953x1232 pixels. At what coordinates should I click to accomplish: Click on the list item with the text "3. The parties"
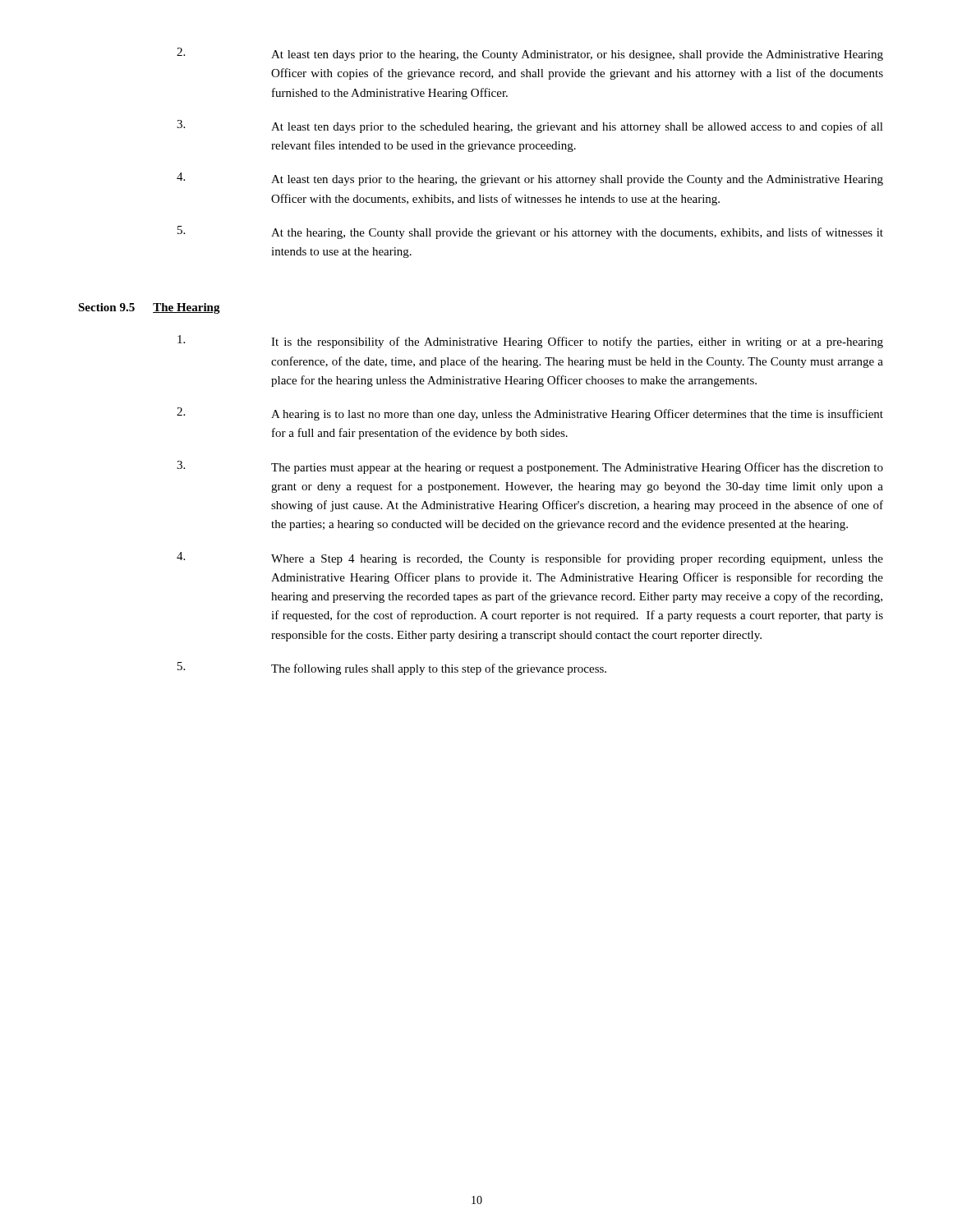pos(481,496)
